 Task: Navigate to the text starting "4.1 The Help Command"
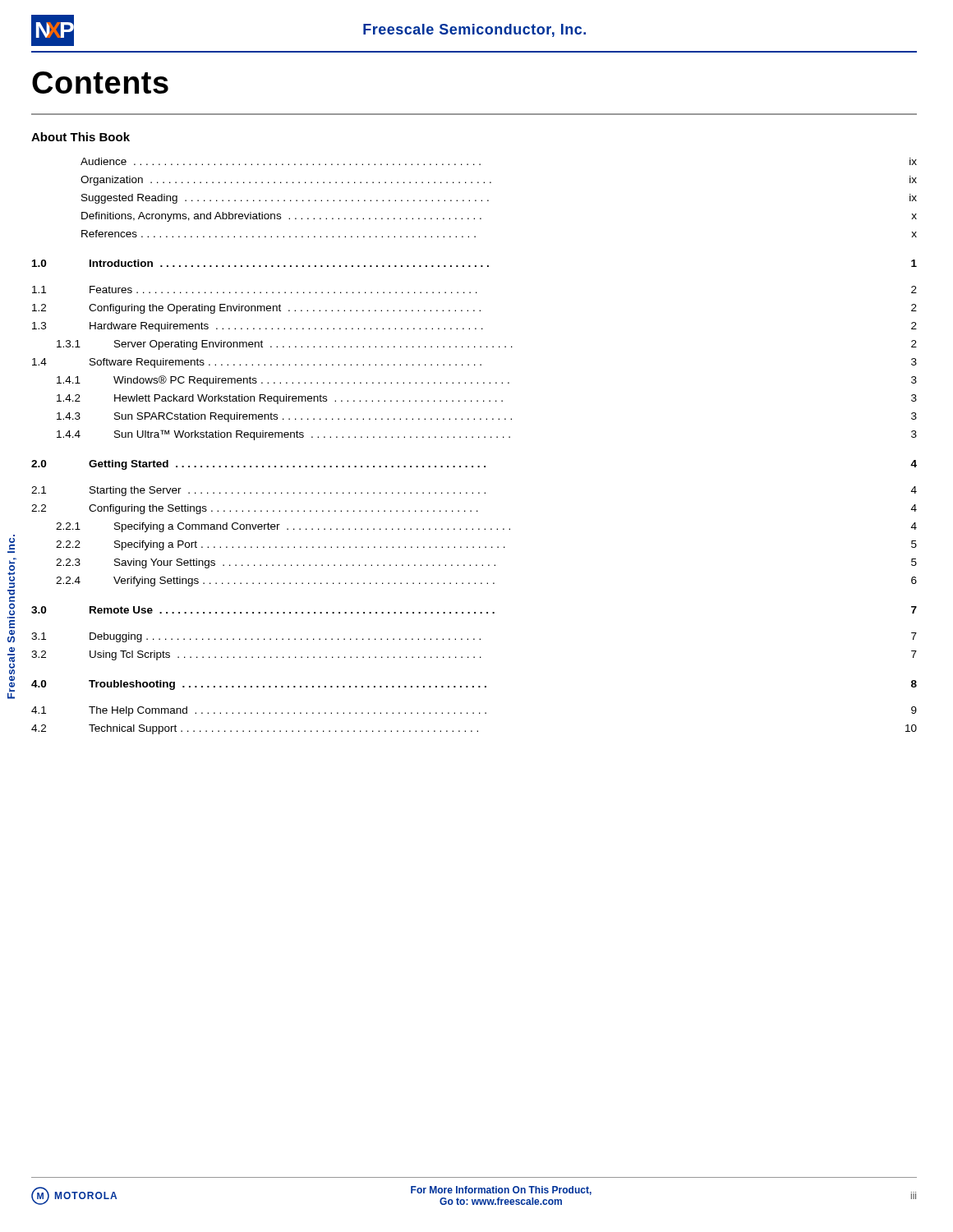click(474, 710)
